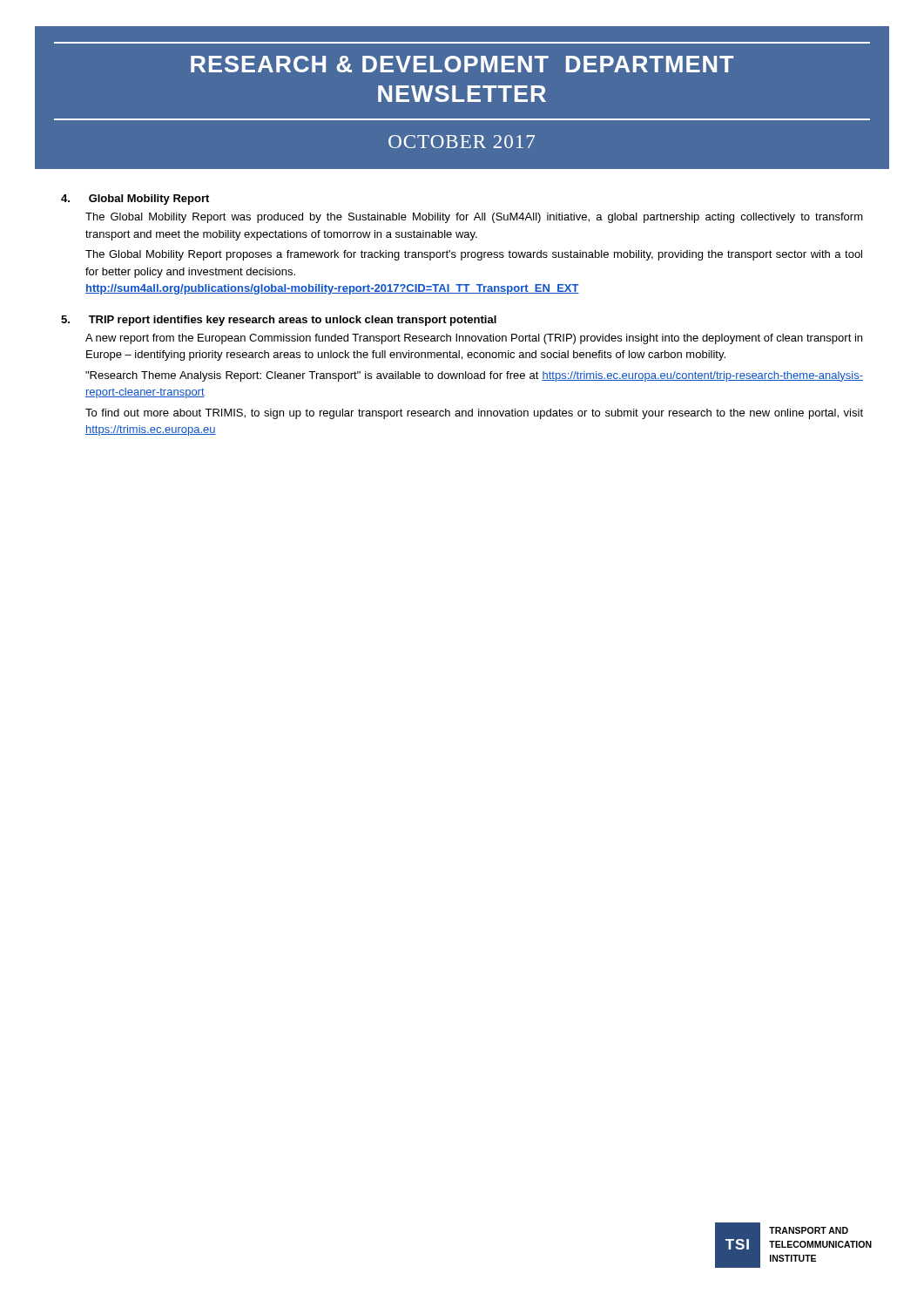Find the logo

[x=793, y=1245]
